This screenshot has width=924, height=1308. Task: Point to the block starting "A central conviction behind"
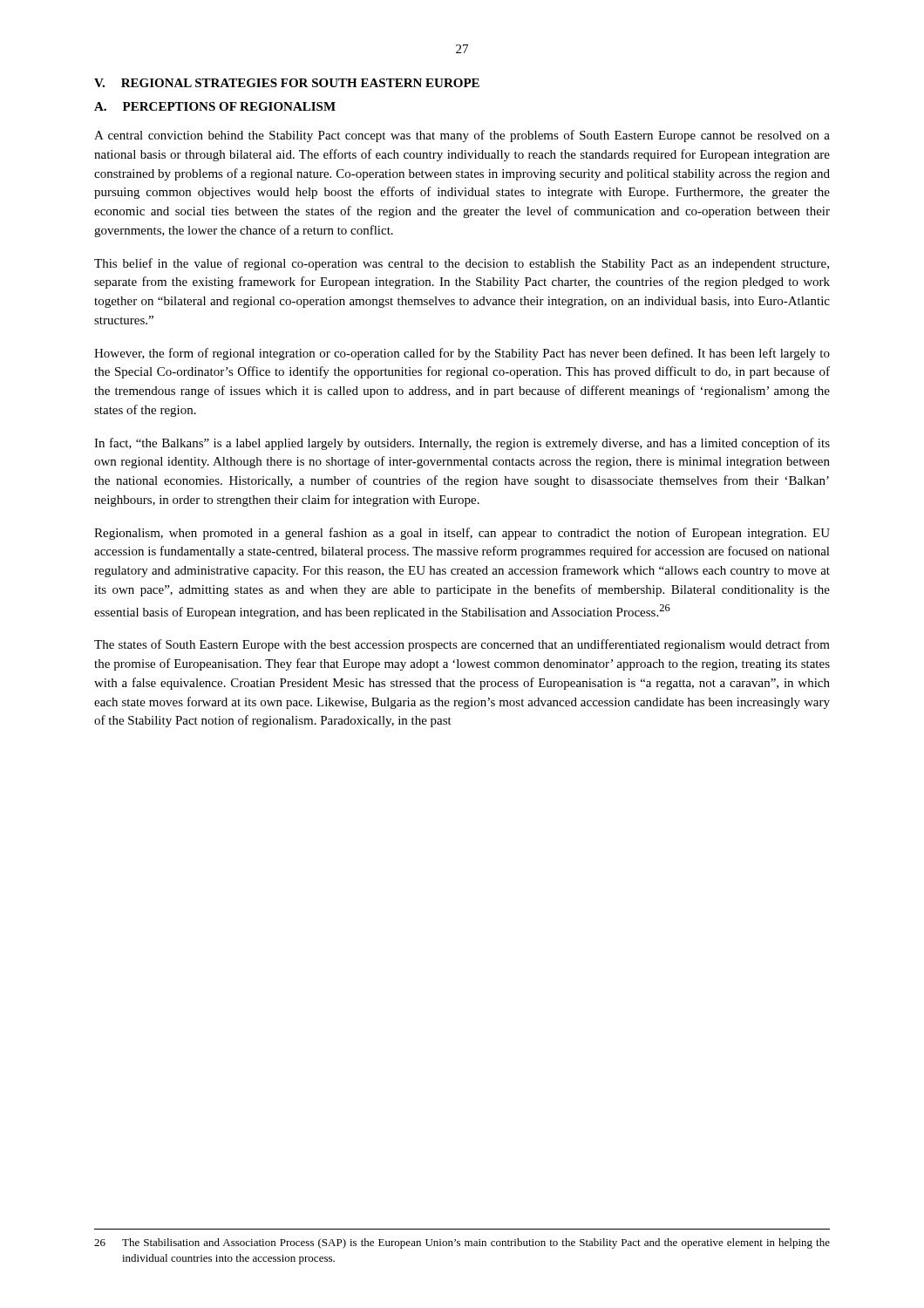point(462,183)
